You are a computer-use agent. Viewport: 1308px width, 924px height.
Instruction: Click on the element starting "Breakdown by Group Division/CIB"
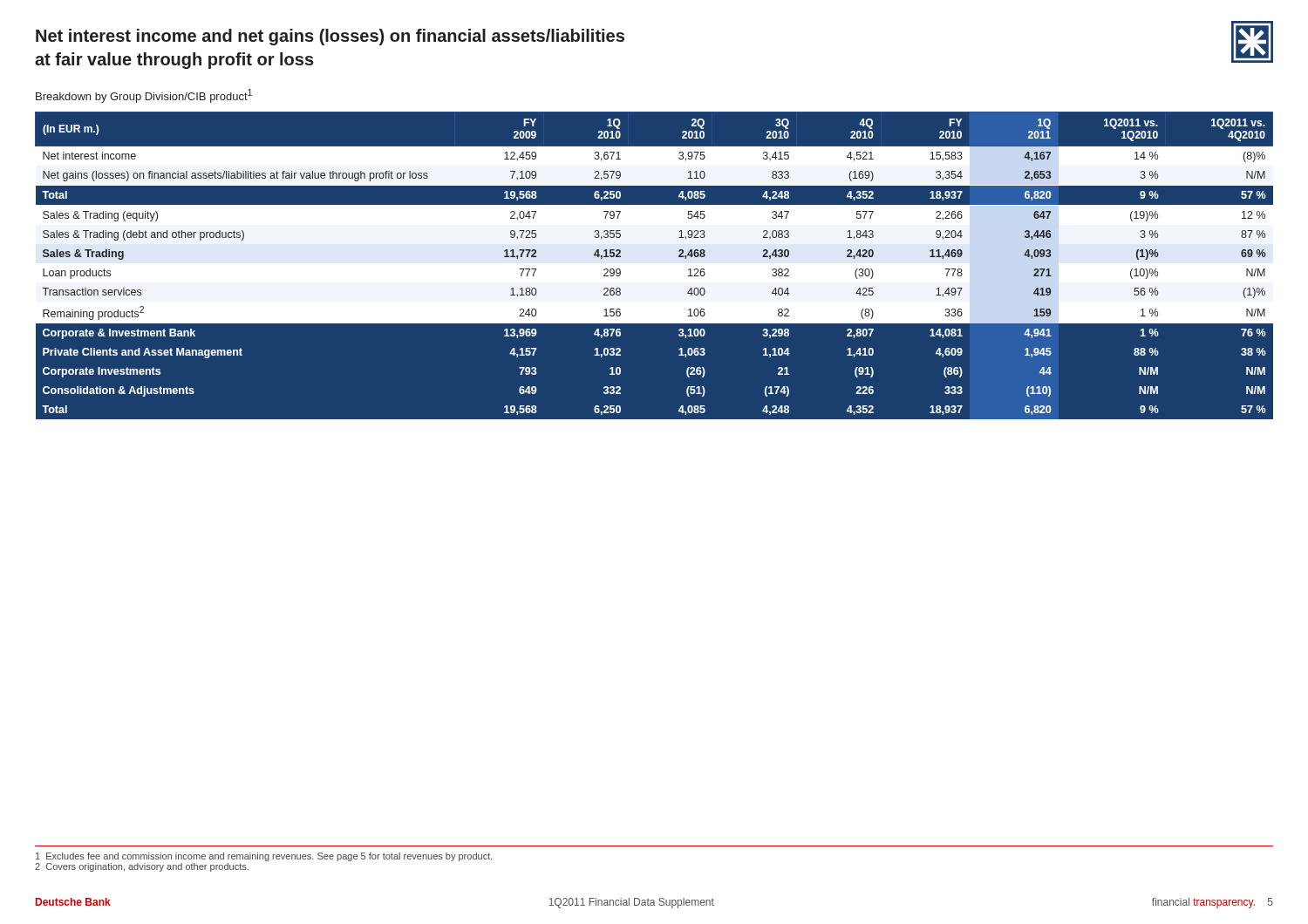[144, 95]
